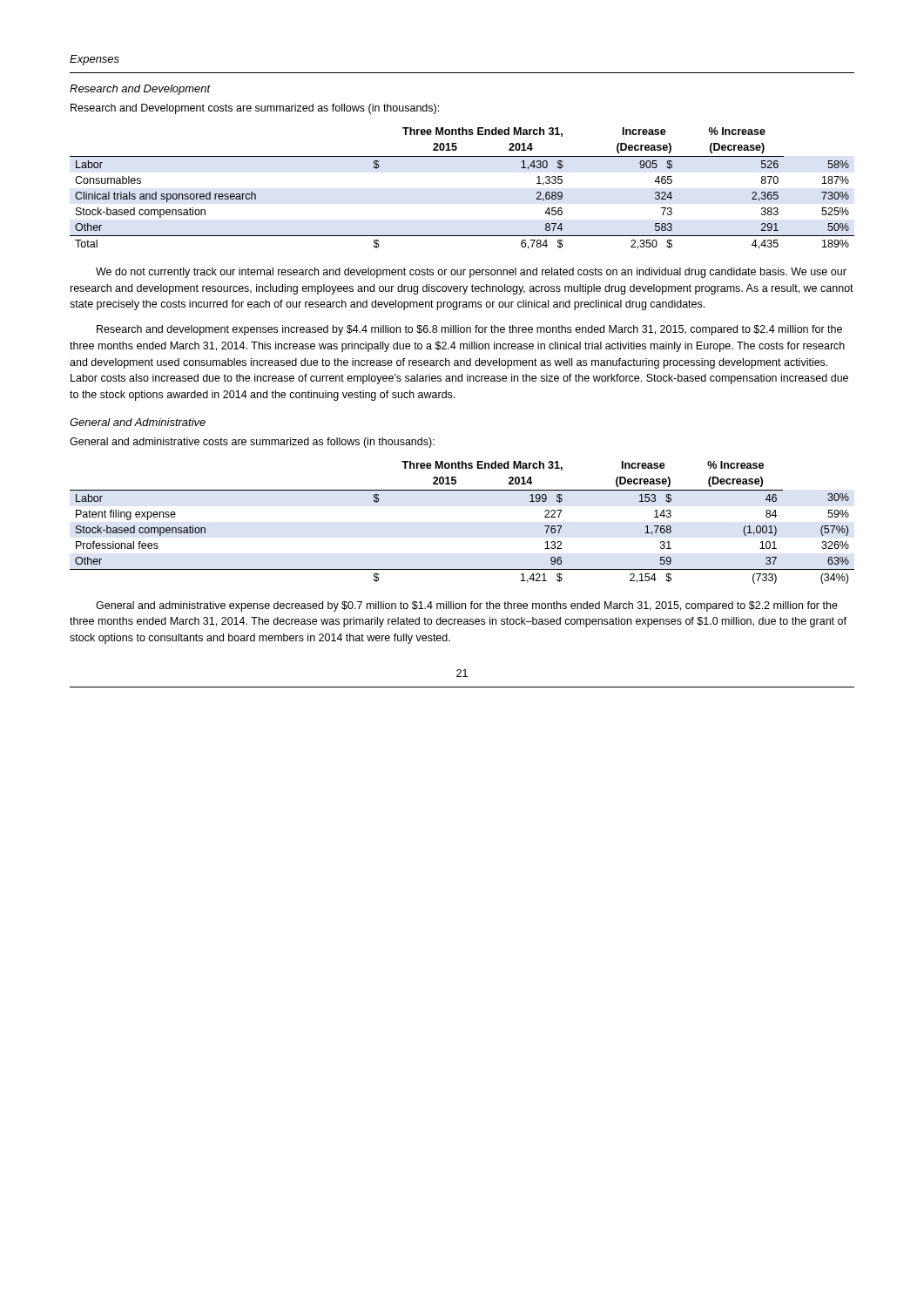
Task: Where is the passage that starts "Research and development expenses increased by $4.4"?
Action: [x=459, y=362]
